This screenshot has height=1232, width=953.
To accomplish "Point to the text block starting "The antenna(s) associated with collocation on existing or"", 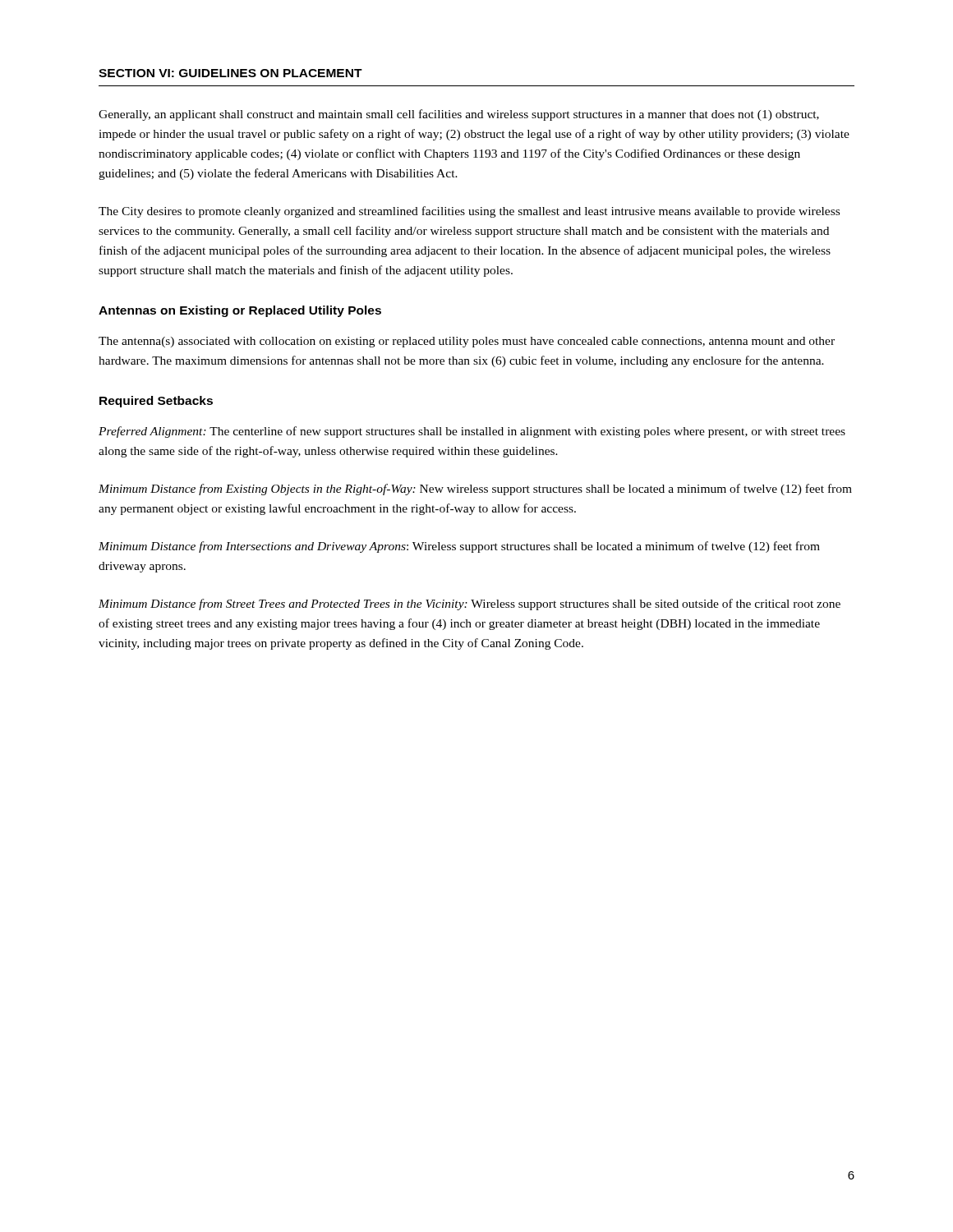I will [x=467, y=350].
